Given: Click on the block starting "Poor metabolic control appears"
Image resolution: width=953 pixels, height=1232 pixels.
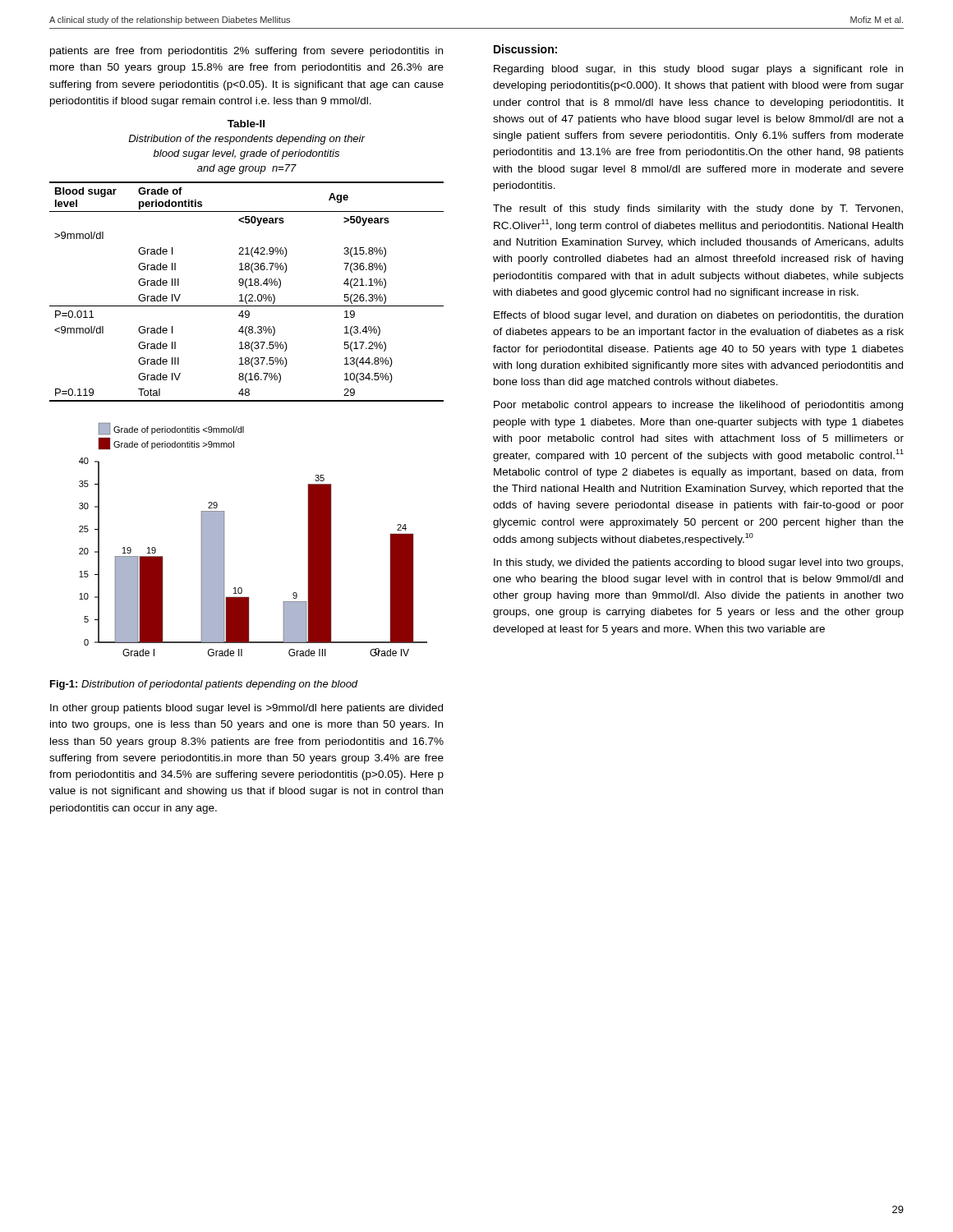Looking at the screenshot, I should pyautogui.click(x=698, y=472).
